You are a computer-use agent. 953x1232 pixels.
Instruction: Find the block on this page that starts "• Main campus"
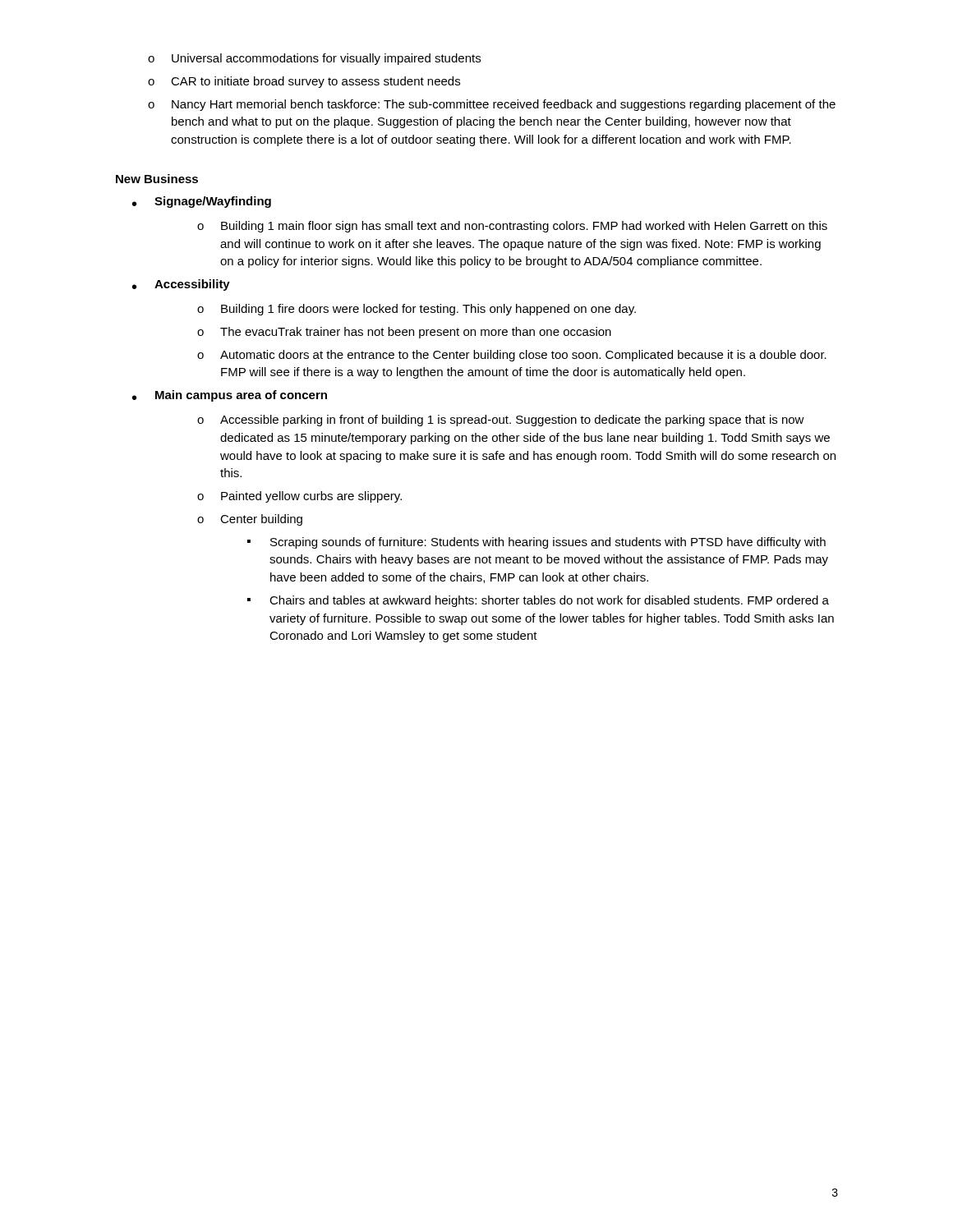coord(230,396)
